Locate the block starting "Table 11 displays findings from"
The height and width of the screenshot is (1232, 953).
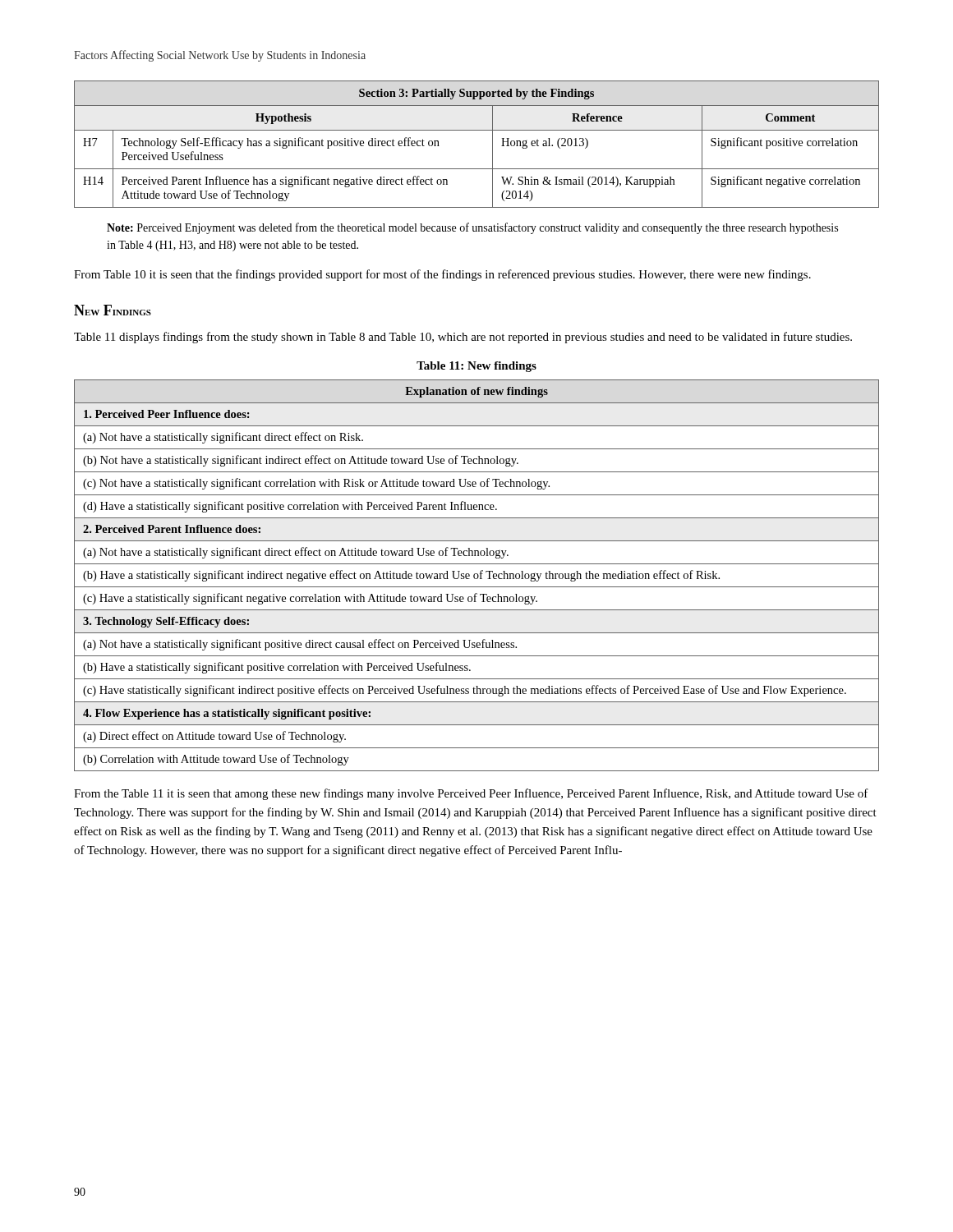[x=463, y=337]
